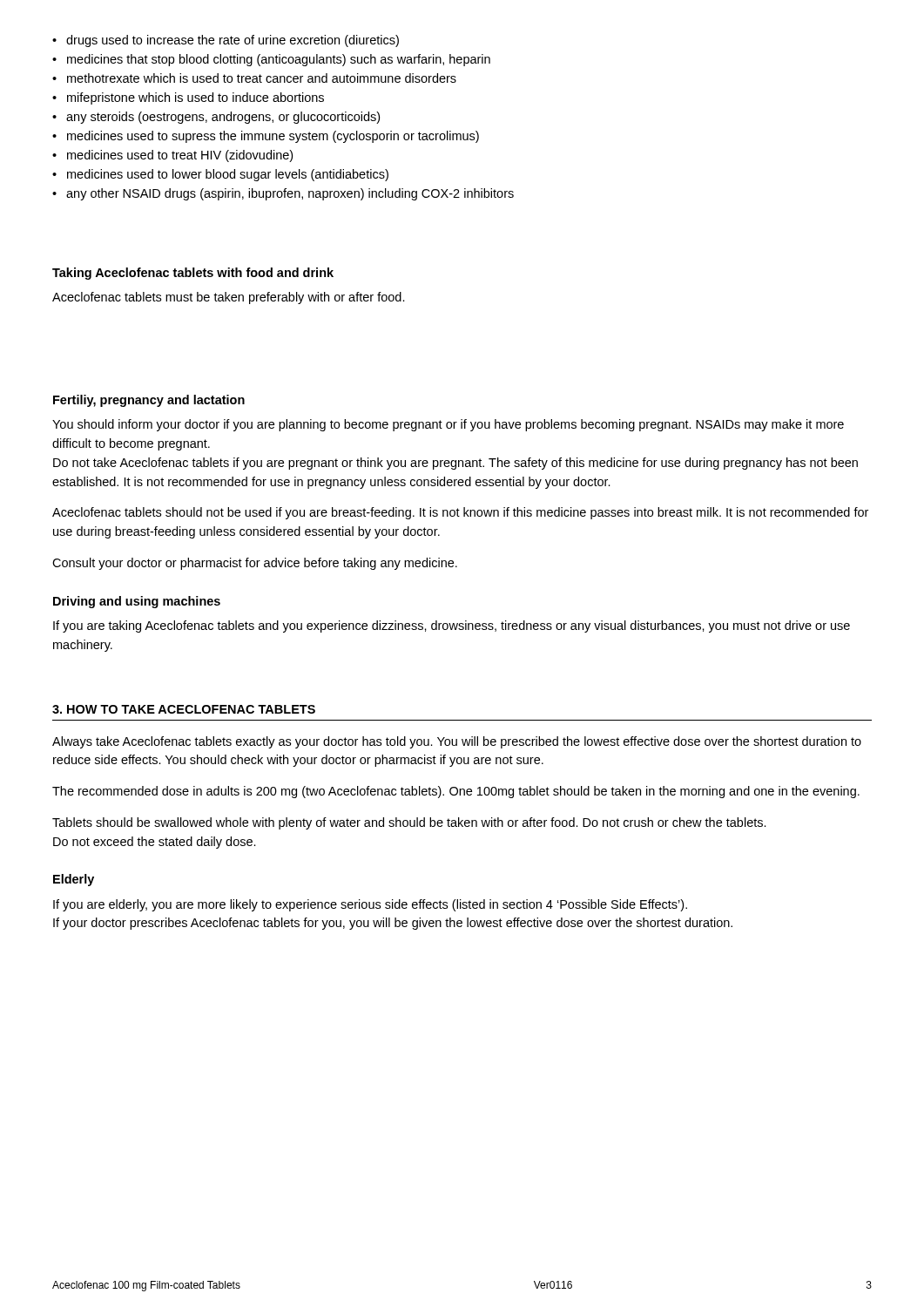Find the region starting "medicines used to supress"
The width and height of the screenshot is (924, 1307).
[x=273, y=136]
